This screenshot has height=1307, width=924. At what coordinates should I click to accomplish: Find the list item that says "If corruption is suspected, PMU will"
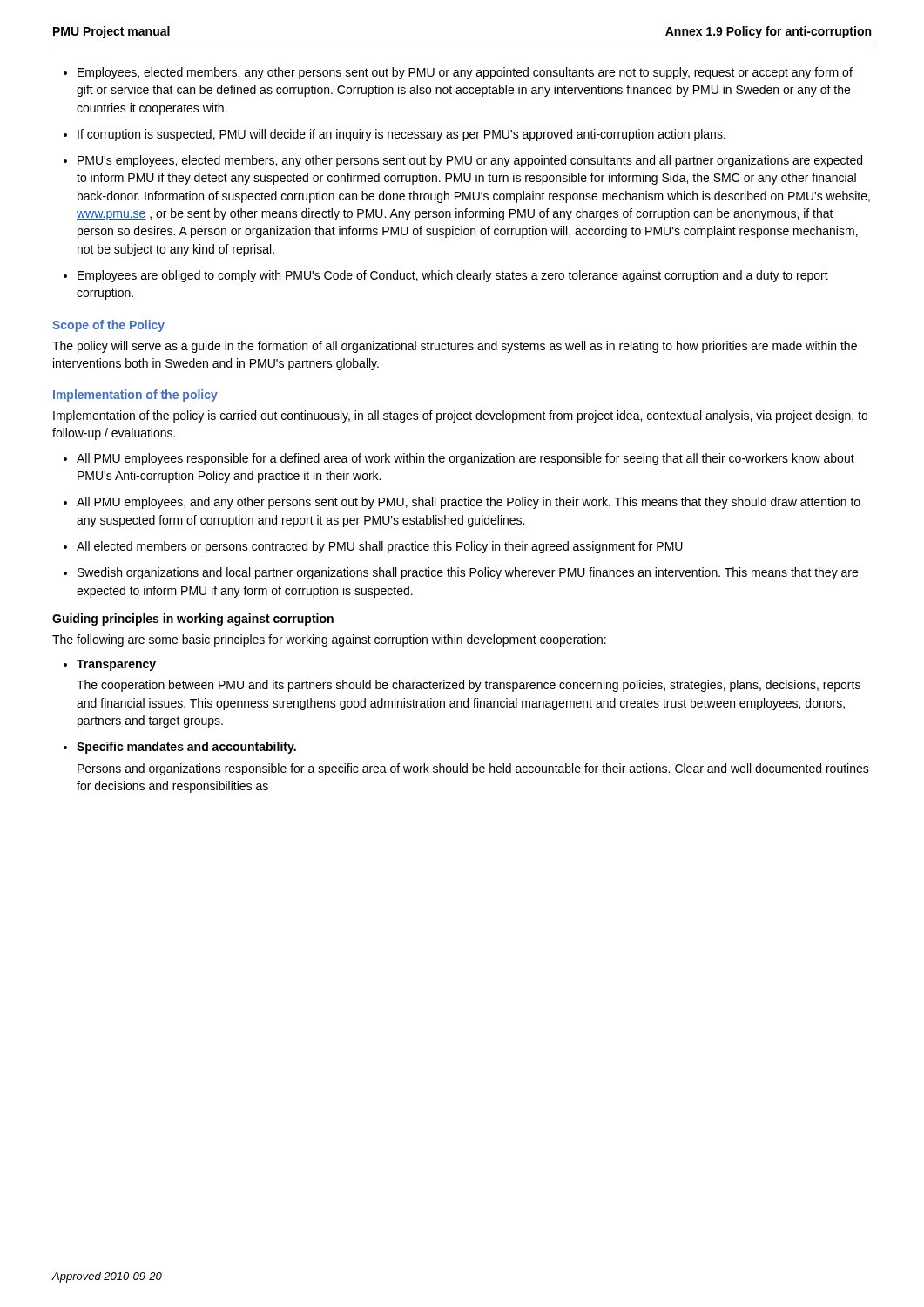click(401, 134)
